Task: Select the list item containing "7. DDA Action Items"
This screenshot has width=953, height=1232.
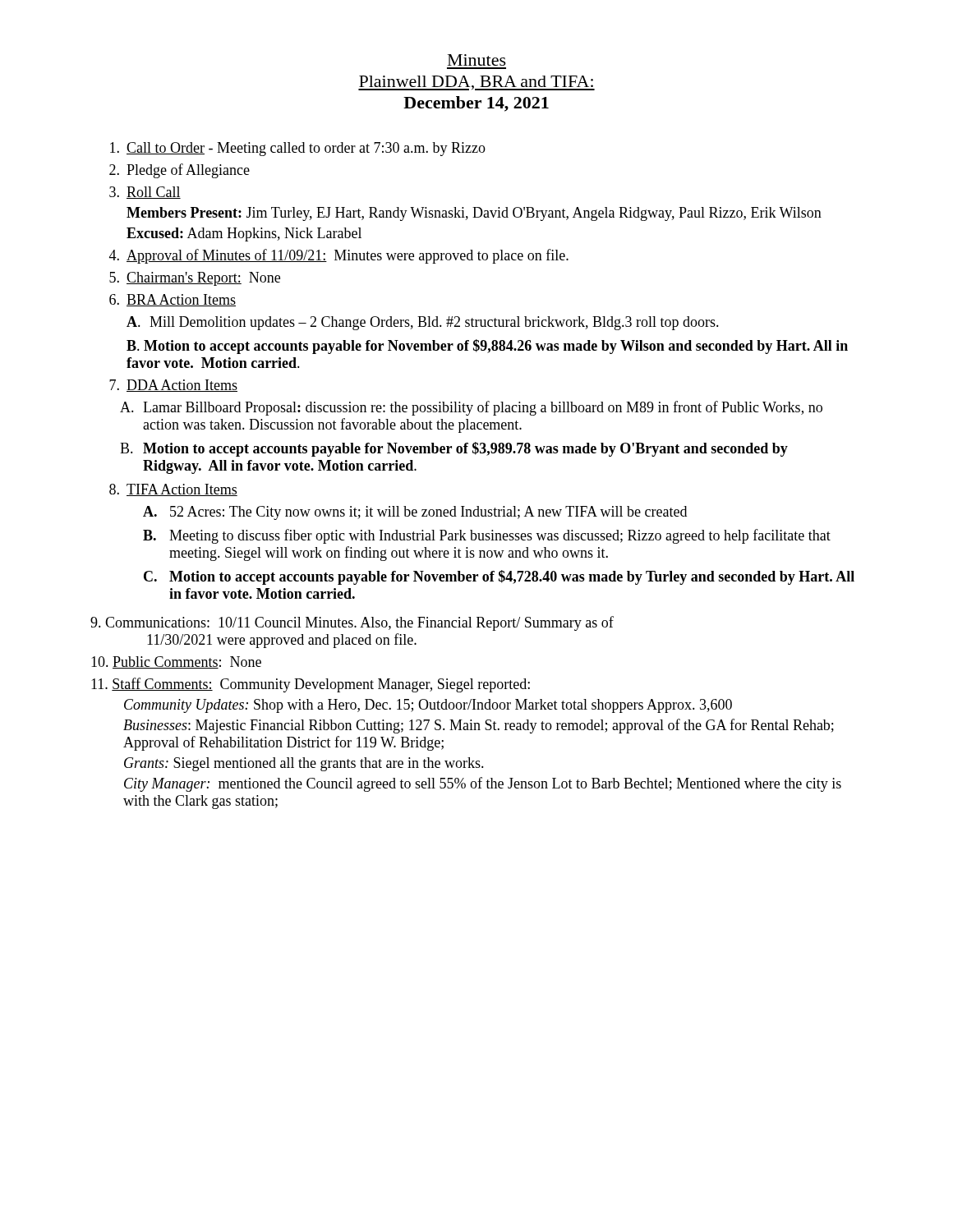Action: pos(173,386)
